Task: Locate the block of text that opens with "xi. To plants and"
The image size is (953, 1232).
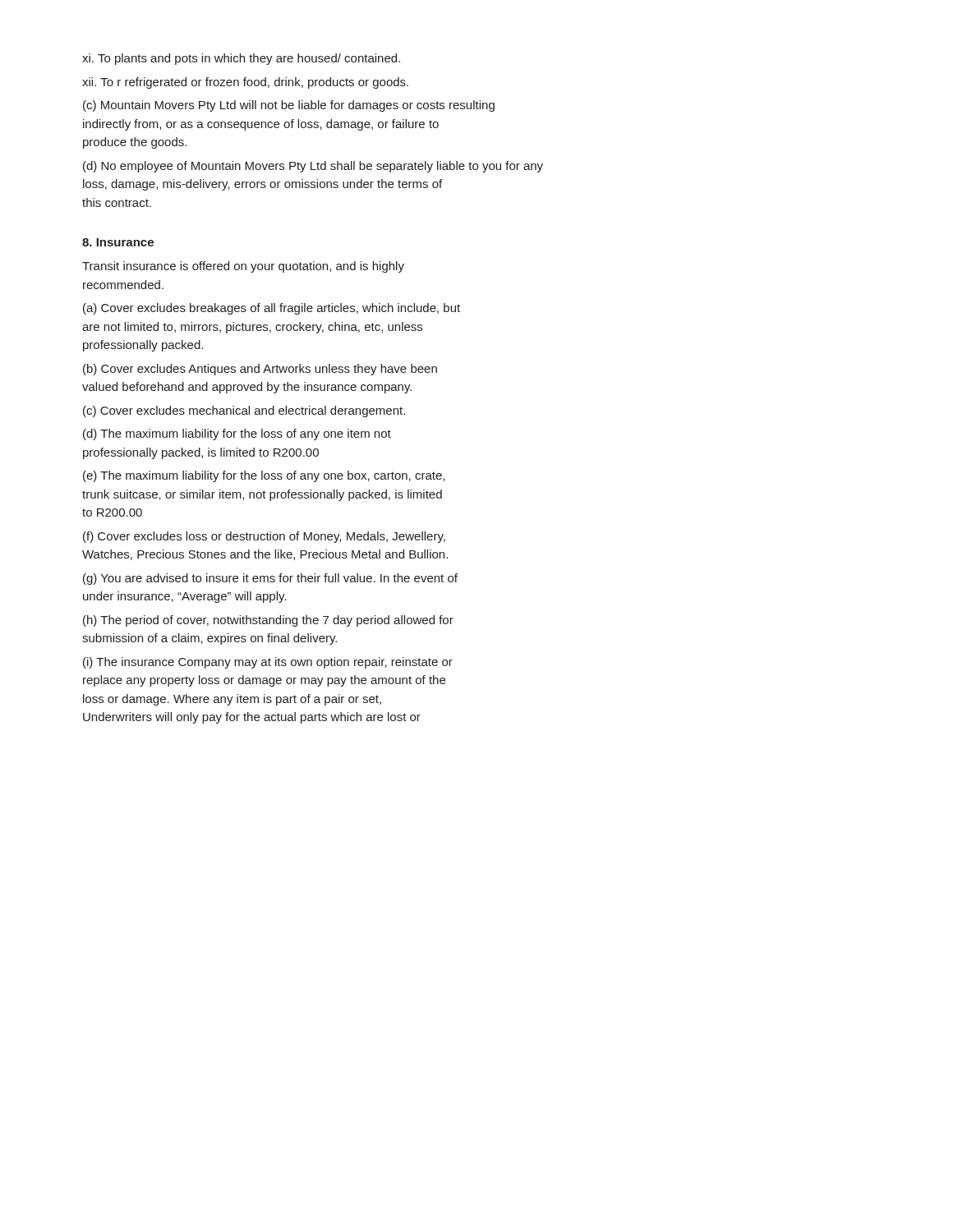Action: (242, 58)
